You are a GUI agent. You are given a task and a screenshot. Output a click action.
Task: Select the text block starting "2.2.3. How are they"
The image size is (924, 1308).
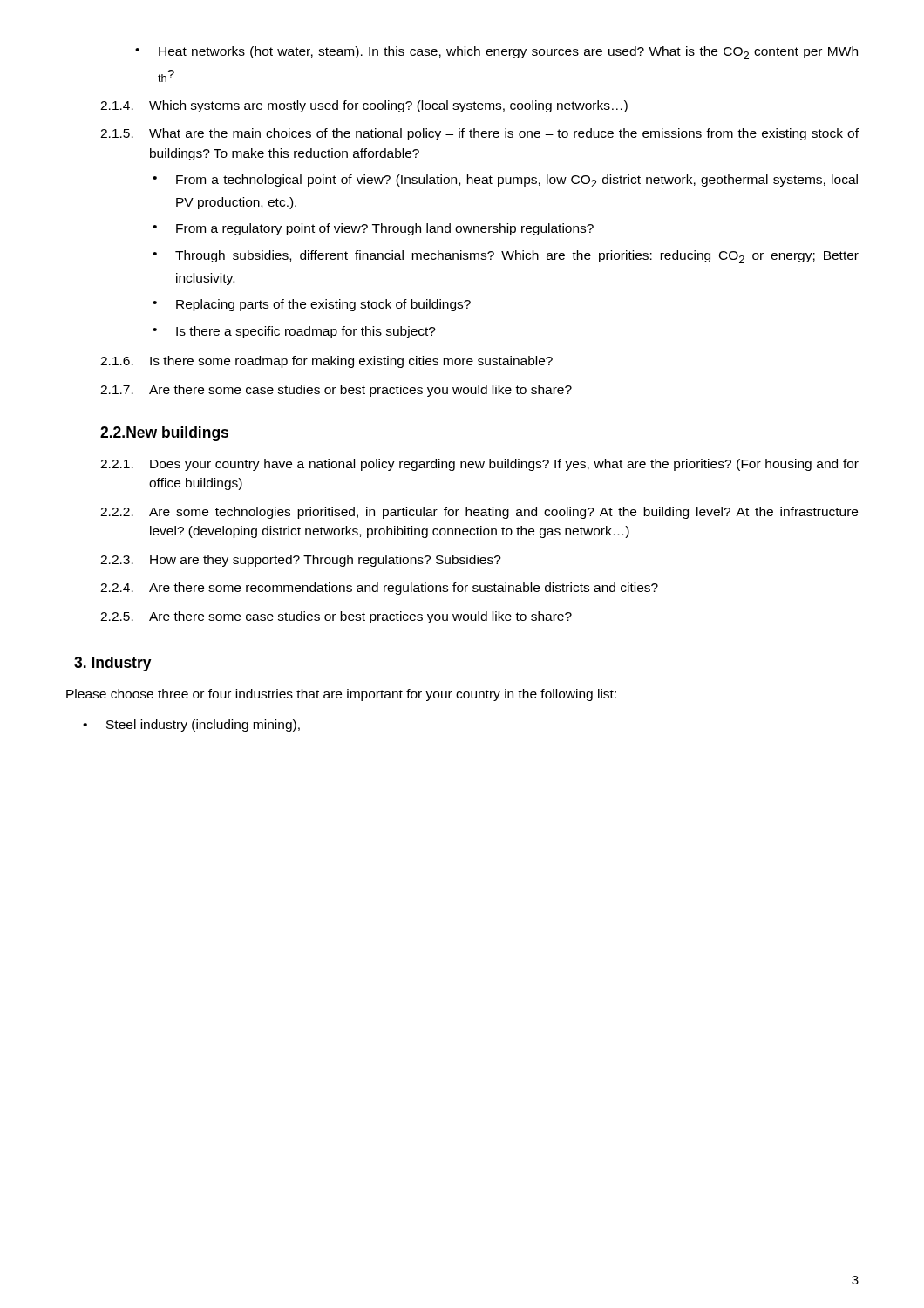click(x=479, y=560)
